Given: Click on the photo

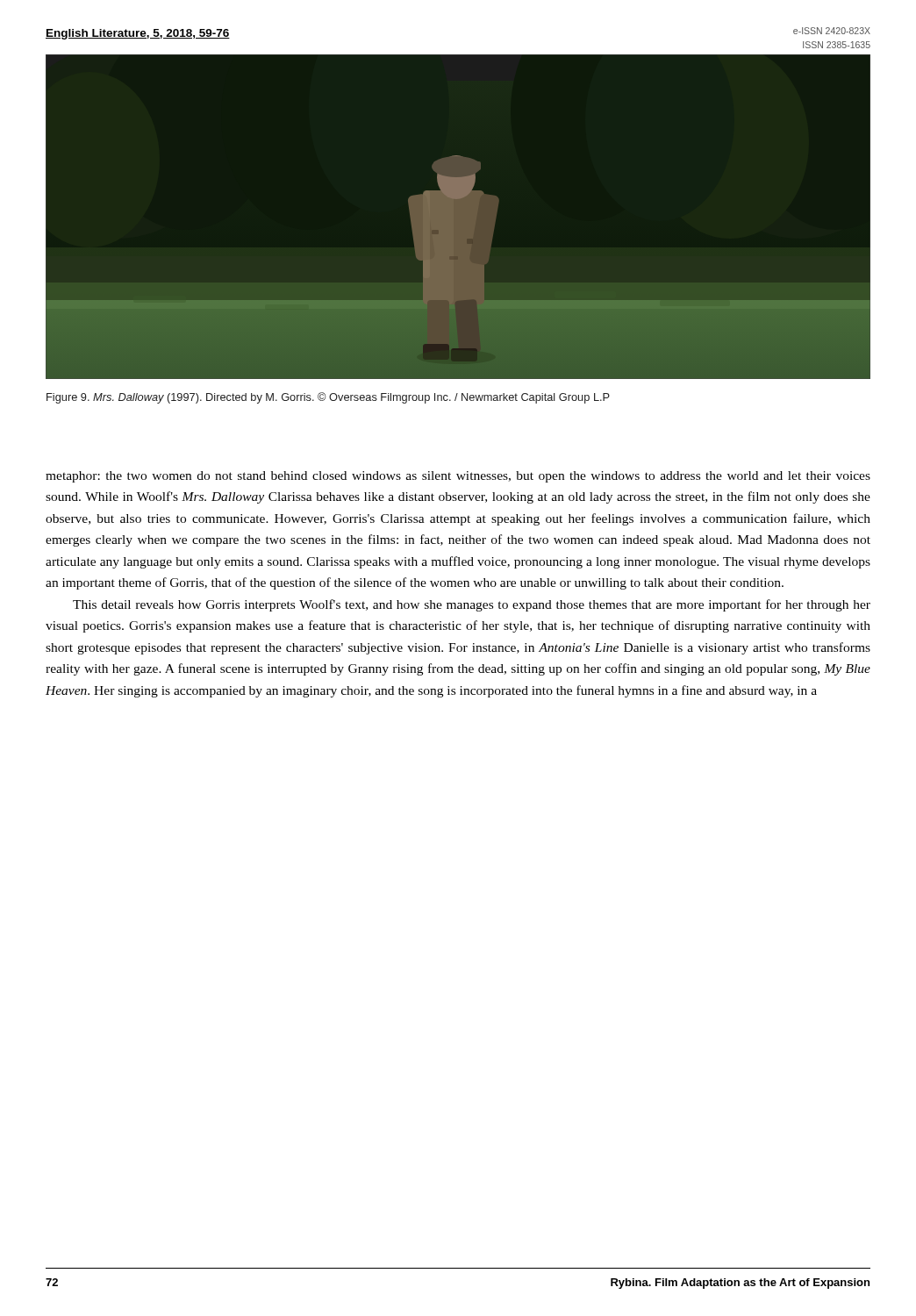Looking at the screenshot, I should [458, 217].
